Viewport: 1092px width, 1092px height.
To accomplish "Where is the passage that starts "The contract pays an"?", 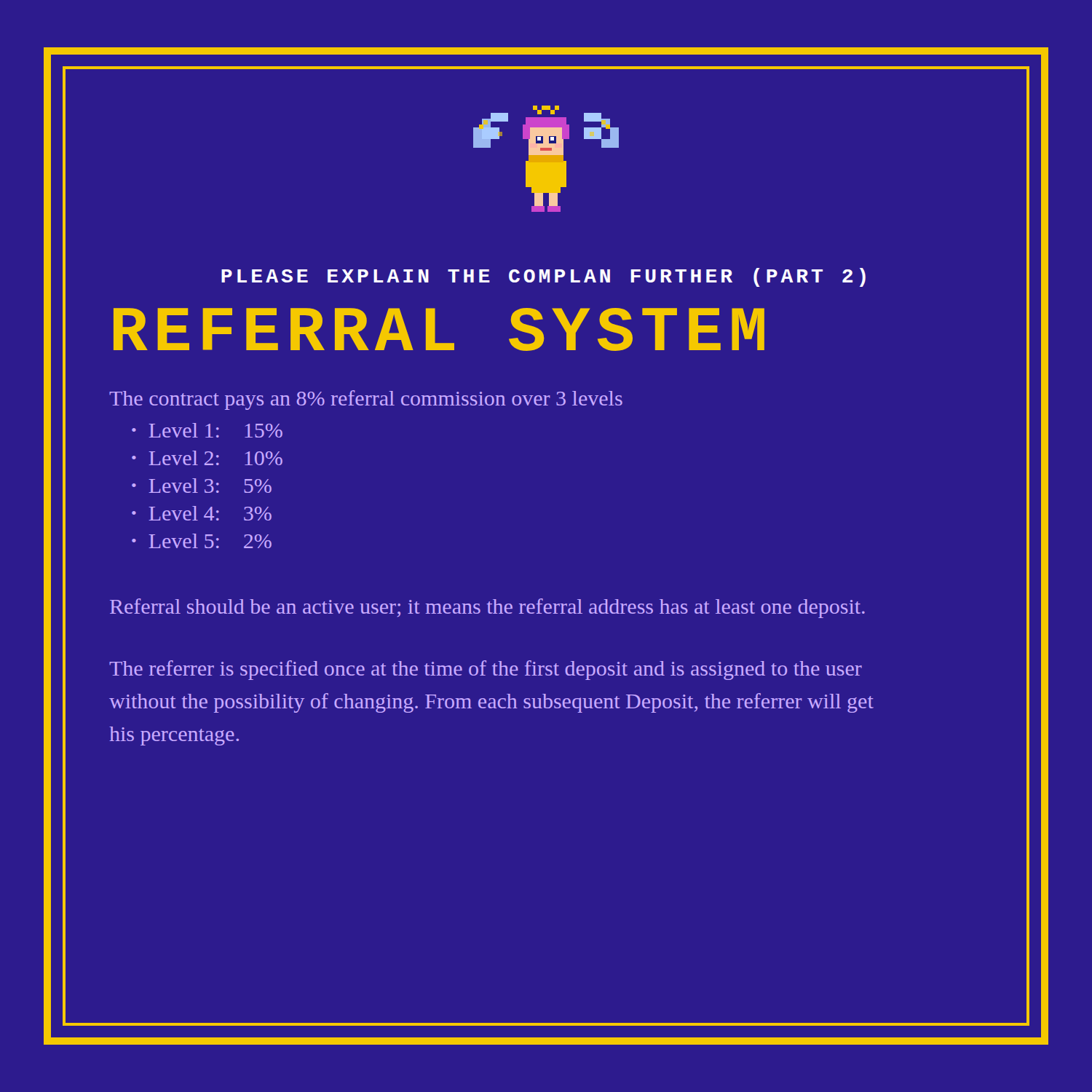I will 366,398.
